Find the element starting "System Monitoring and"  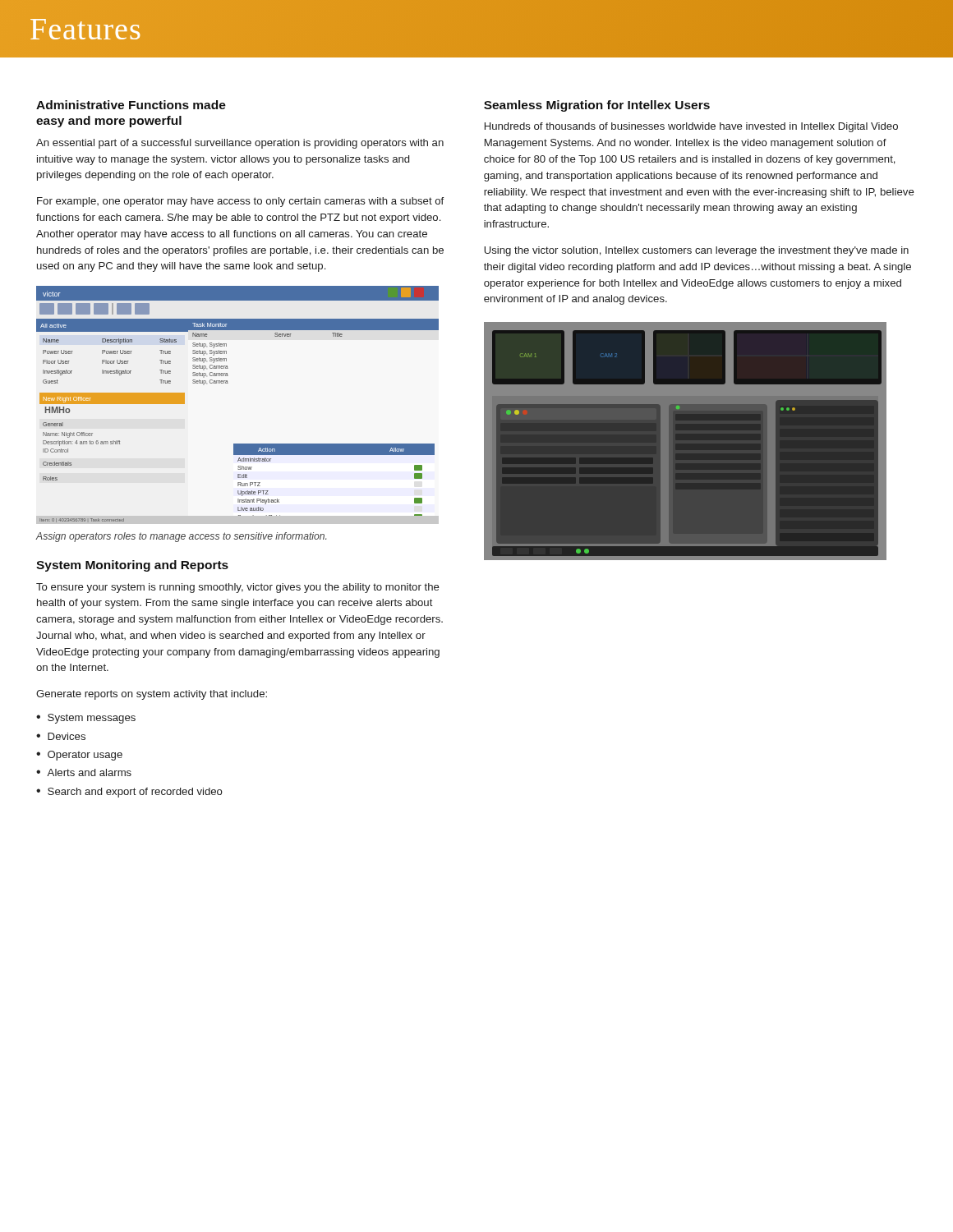pyautogui.click(x=132, y=565)
